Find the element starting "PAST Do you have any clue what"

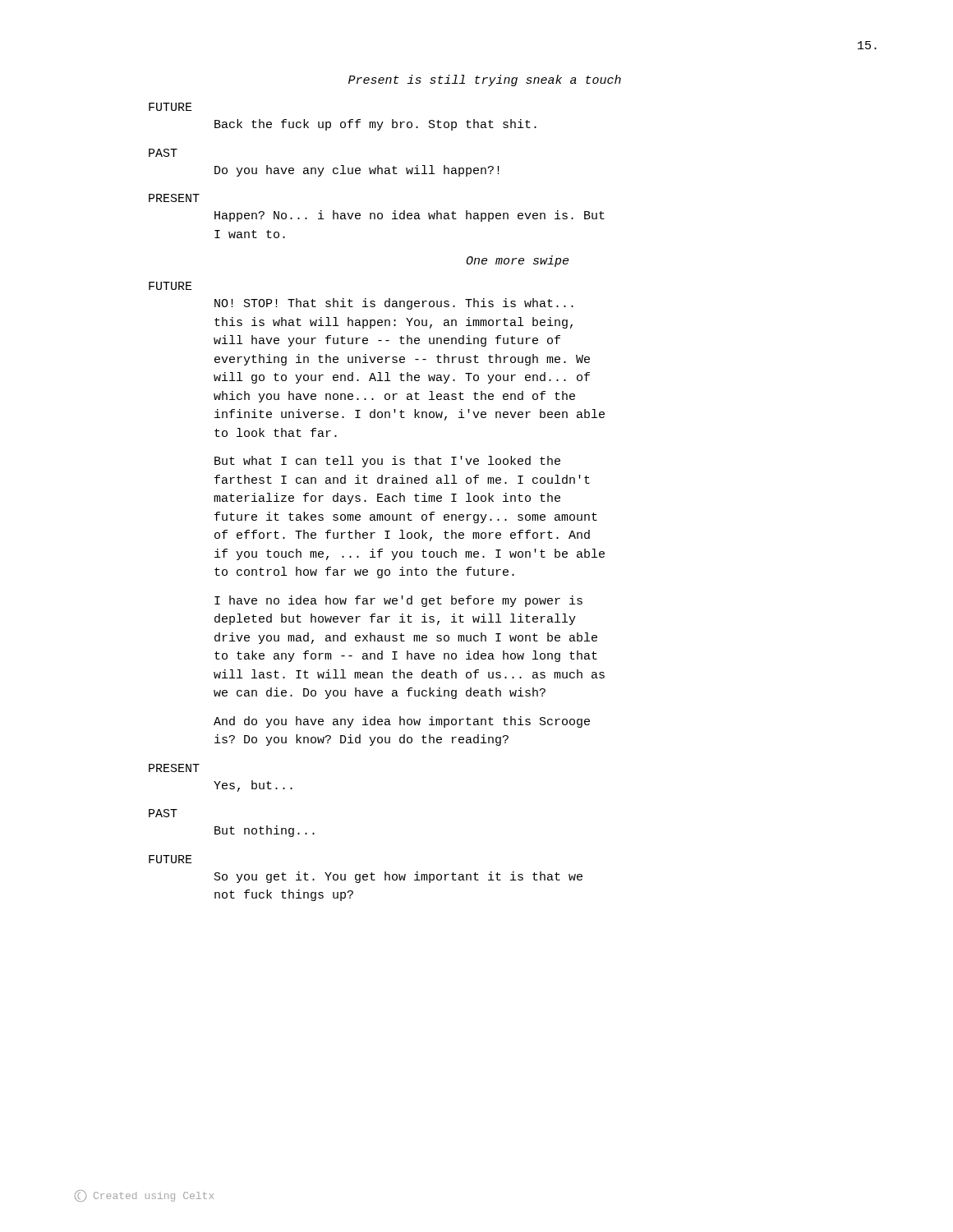pos(485,164)
